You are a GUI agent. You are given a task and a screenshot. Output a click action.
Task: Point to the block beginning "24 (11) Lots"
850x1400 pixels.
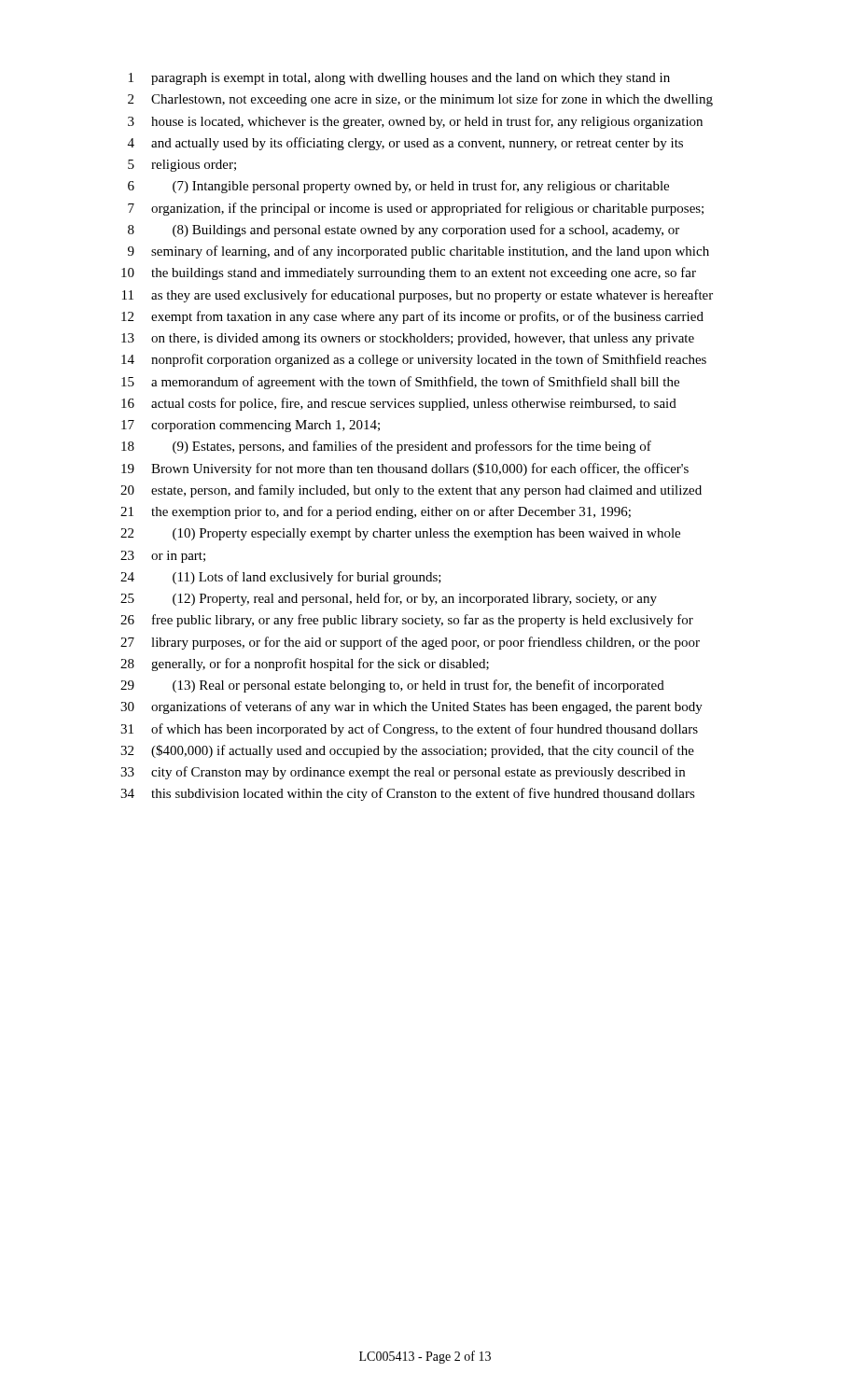pyautogui.click(x=425, y=577)
